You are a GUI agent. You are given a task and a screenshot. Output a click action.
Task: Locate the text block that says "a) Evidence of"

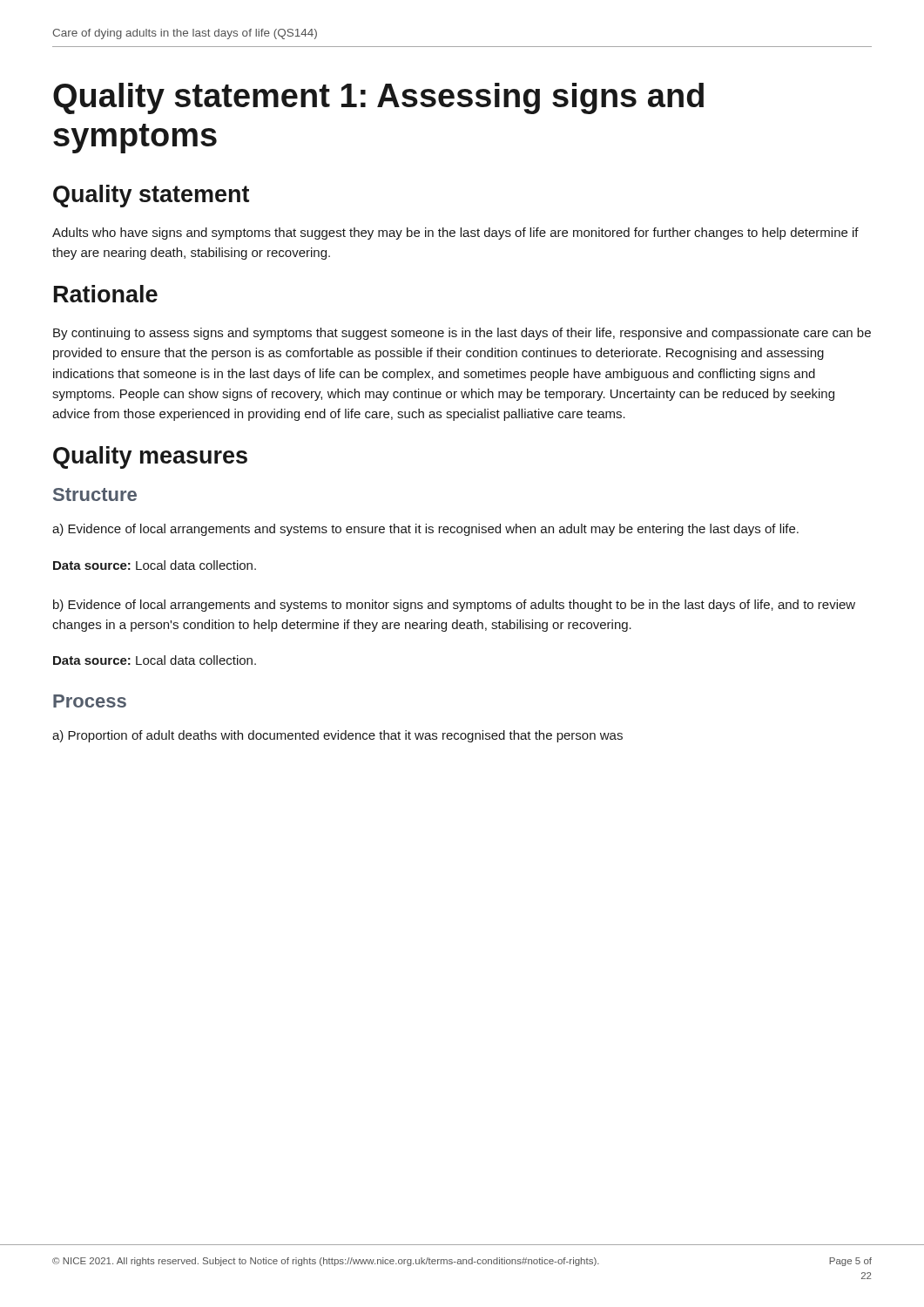point(426,529)
